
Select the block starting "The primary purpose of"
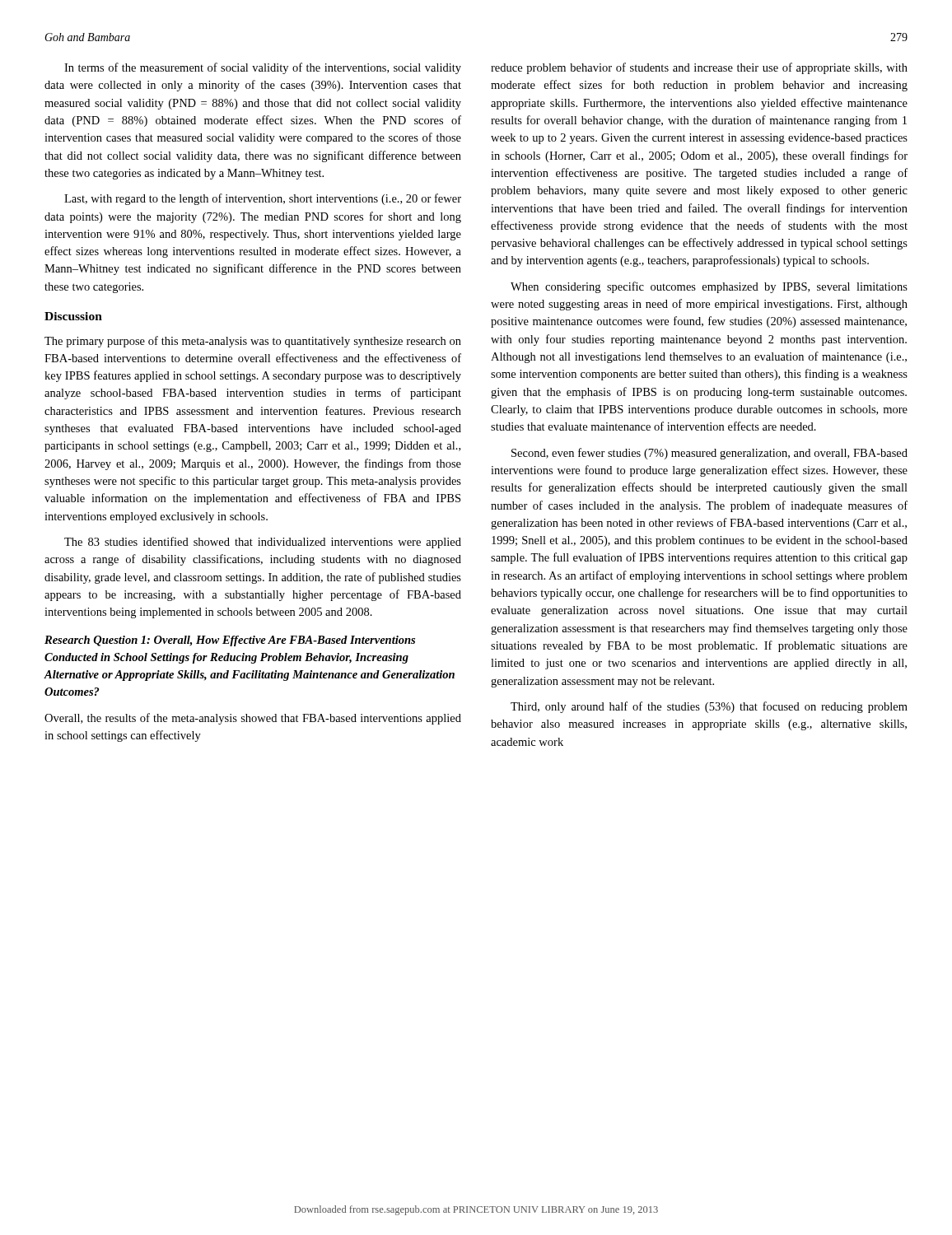point(253,429)
